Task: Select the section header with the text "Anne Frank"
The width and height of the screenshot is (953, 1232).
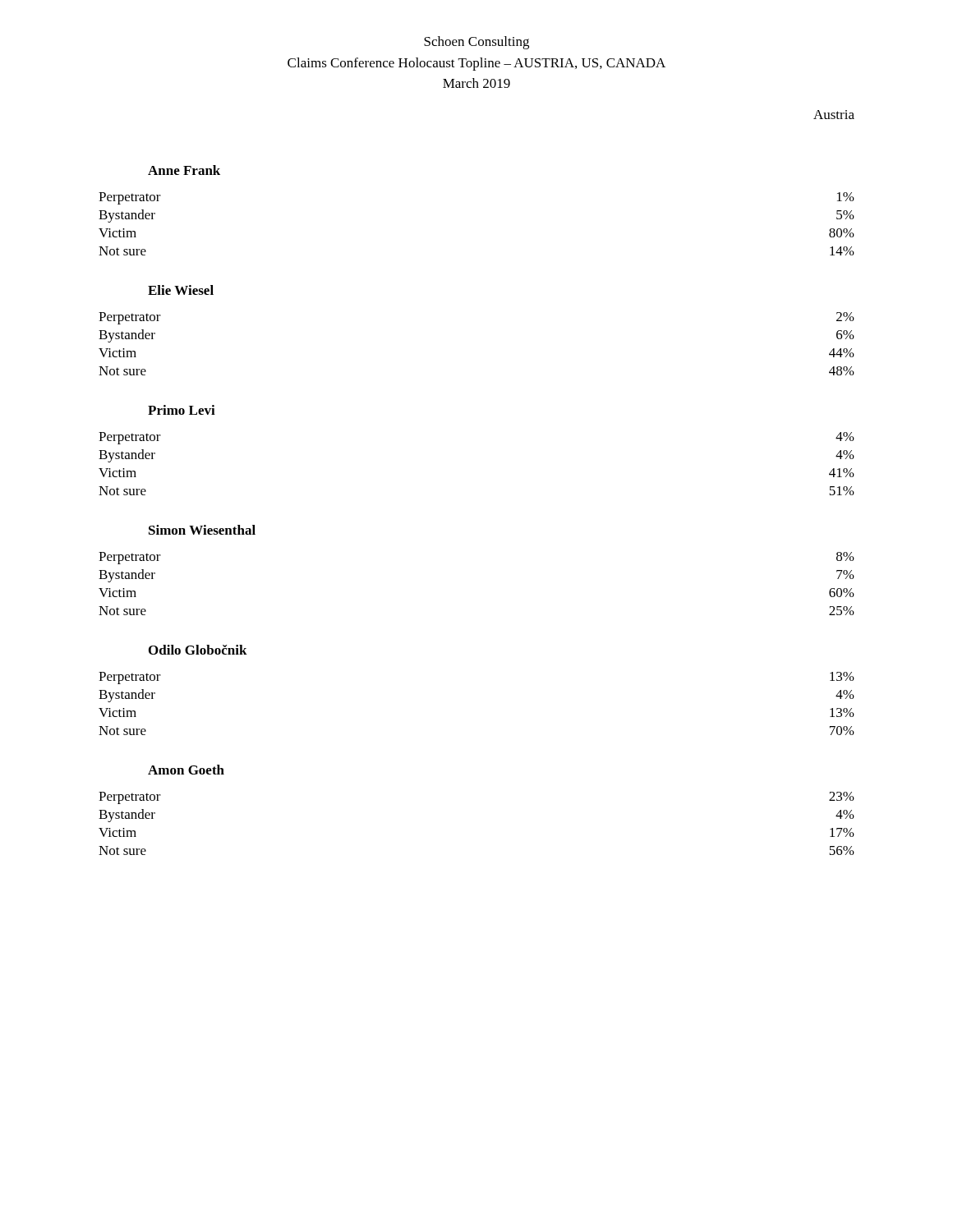Action: click(x=184, y=170)
